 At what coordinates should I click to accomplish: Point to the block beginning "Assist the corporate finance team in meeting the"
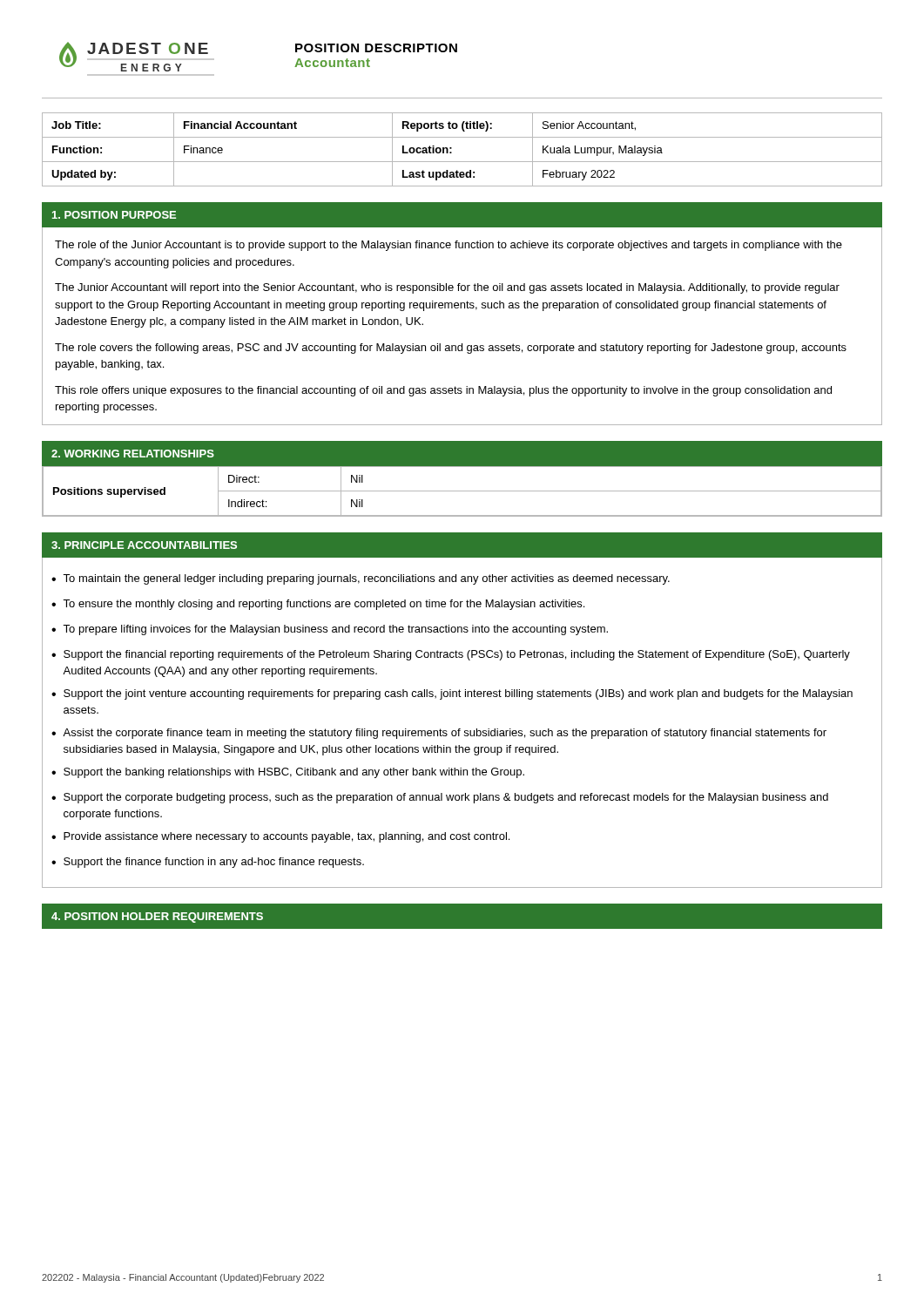point(445,740)
